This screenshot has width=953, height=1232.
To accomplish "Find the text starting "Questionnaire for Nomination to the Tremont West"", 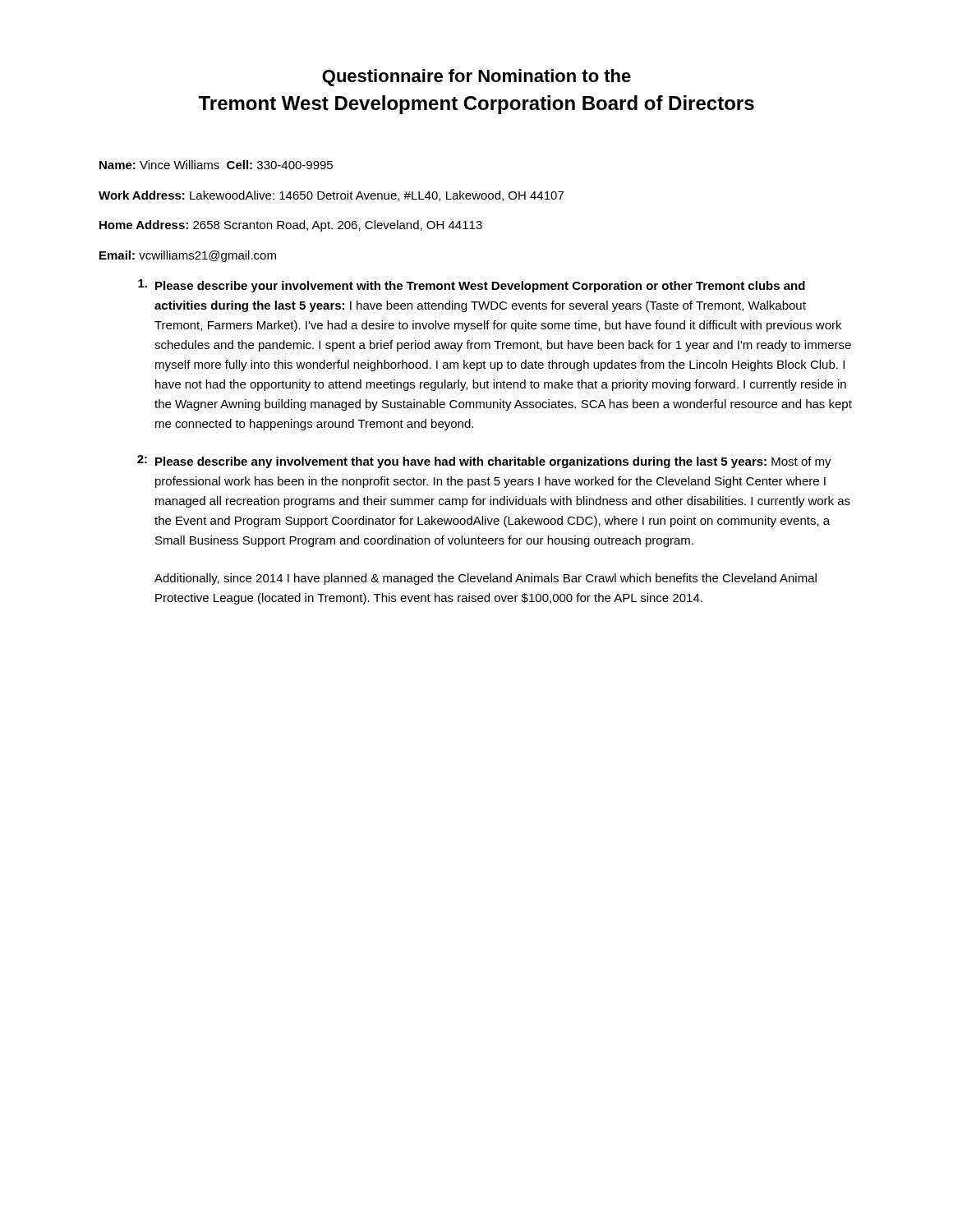I will point(476,90).
